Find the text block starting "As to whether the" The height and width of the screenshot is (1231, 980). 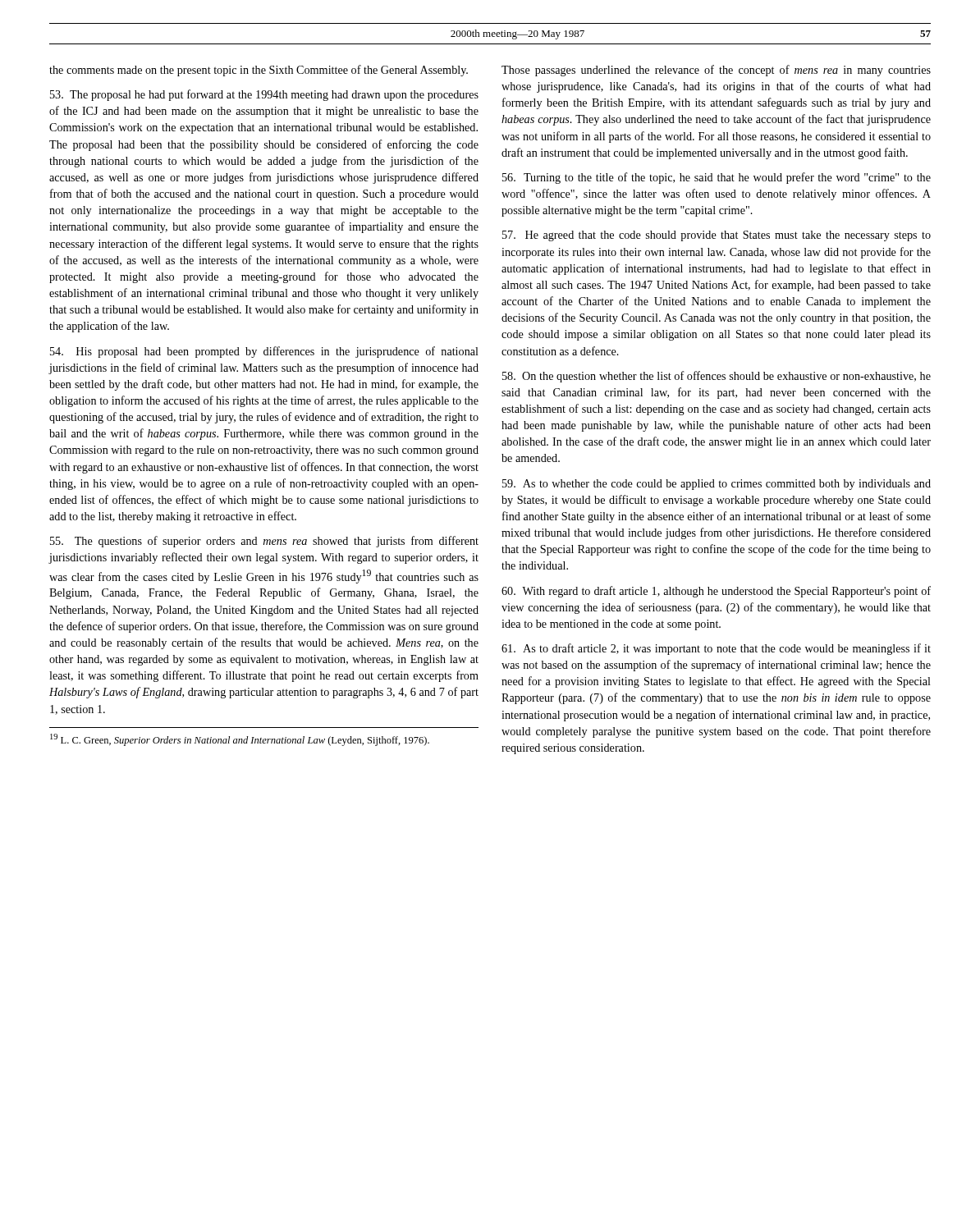[x=716, y=524]
